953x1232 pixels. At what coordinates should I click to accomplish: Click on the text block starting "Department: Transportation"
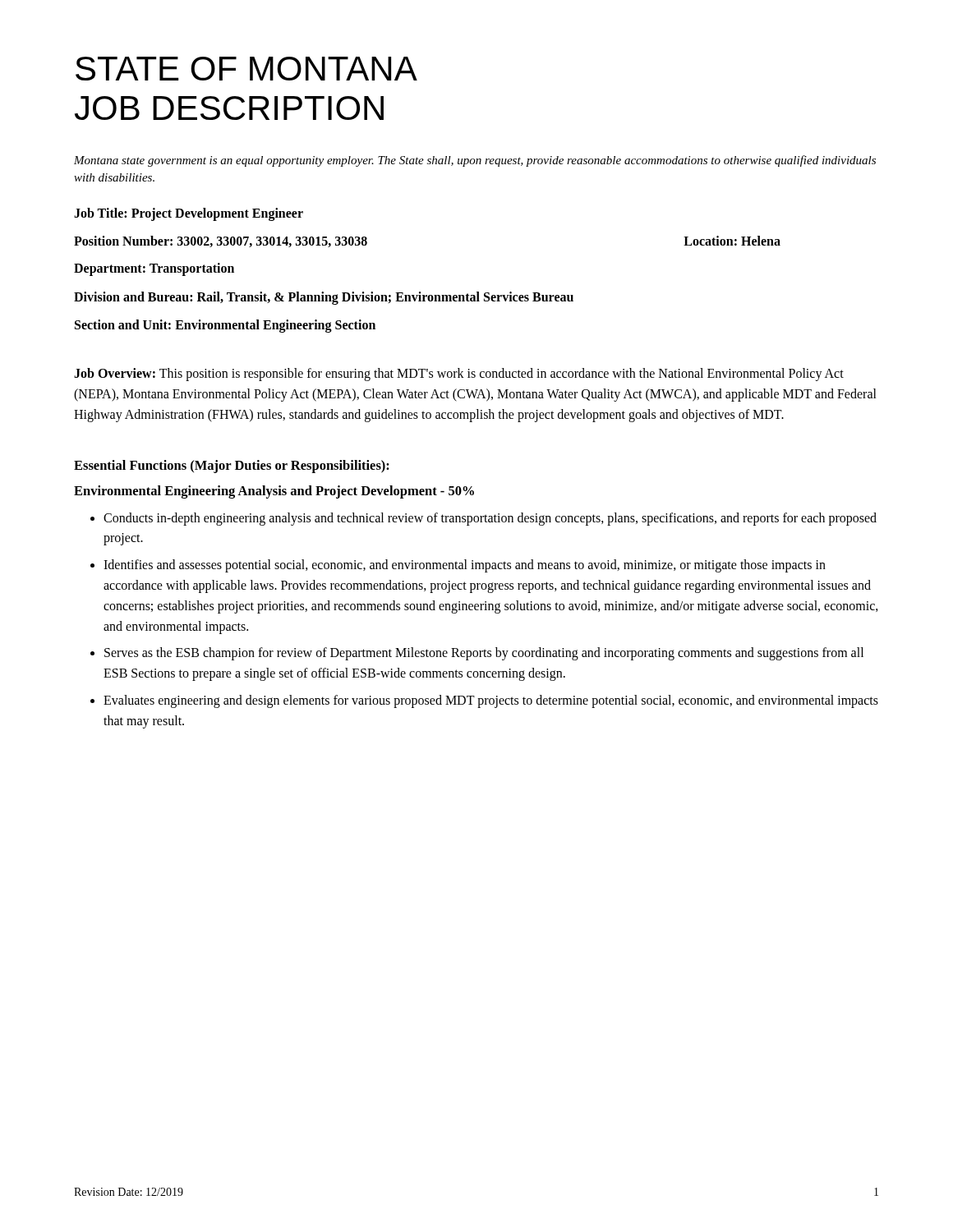(x=154, y=268)
